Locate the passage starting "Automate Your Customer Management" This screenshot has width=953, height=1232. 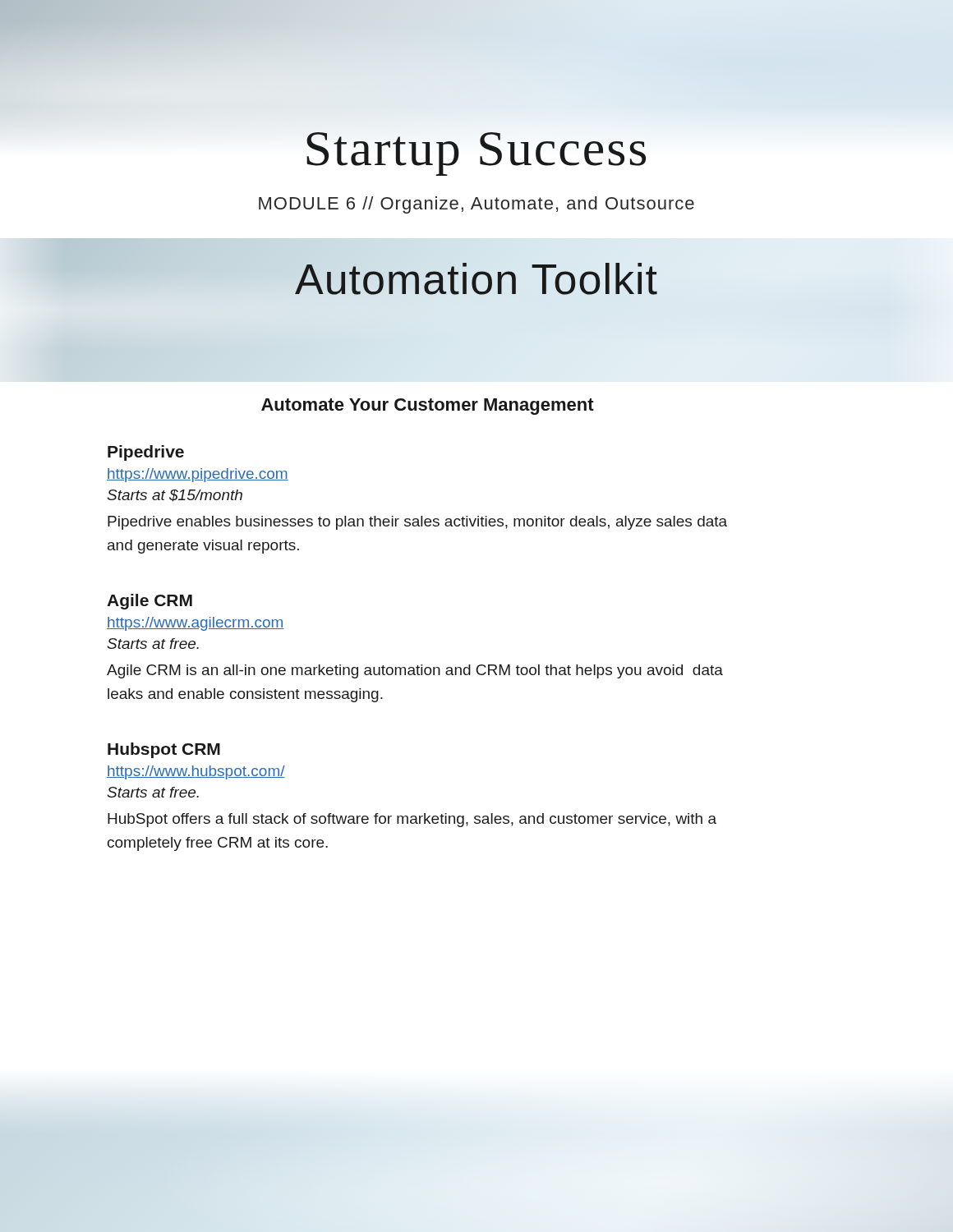(427, 405)
